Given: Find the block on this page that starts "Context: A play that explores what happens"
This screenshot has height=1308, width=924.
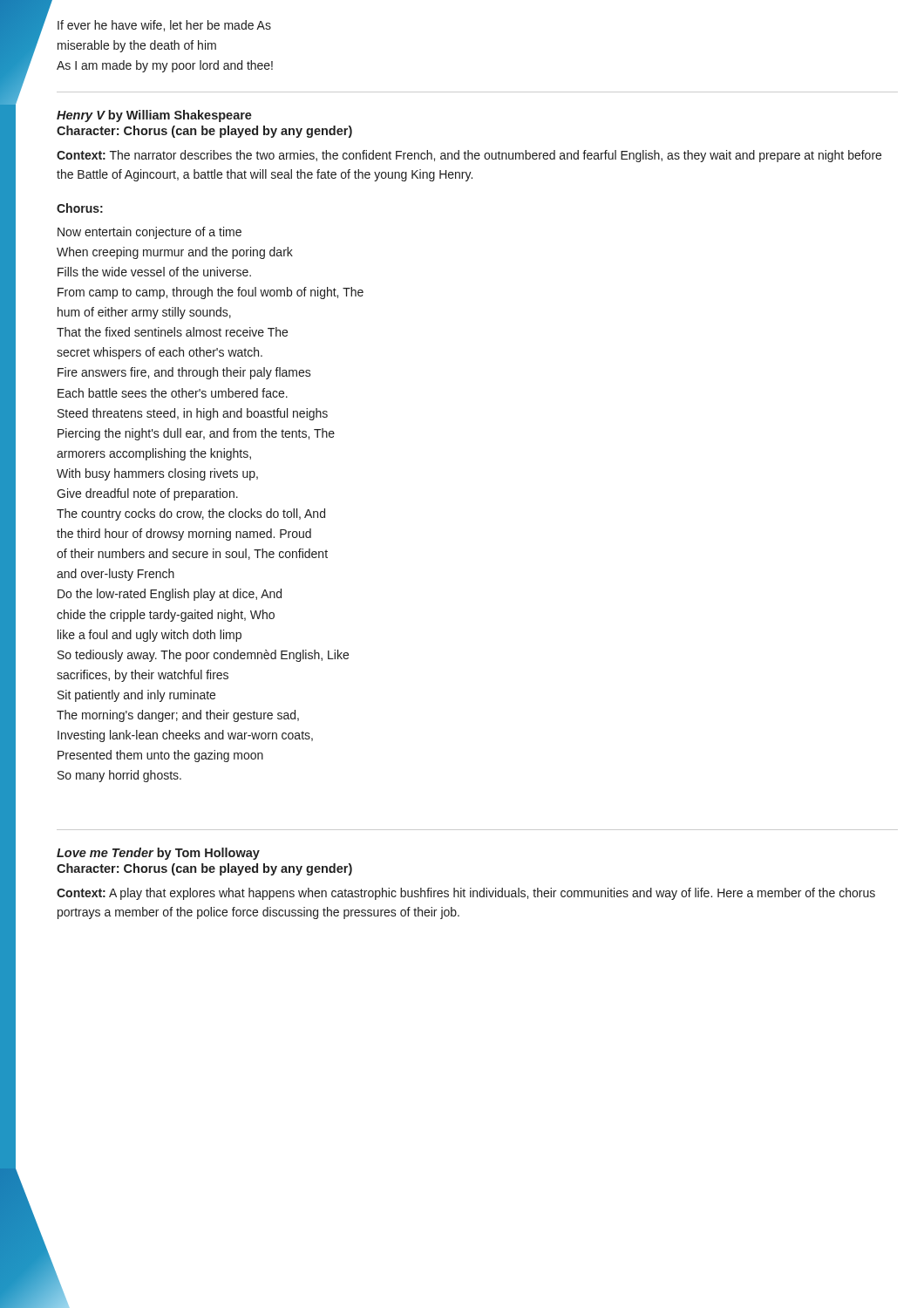Looking at the screenshot, I should coord(466,903).
